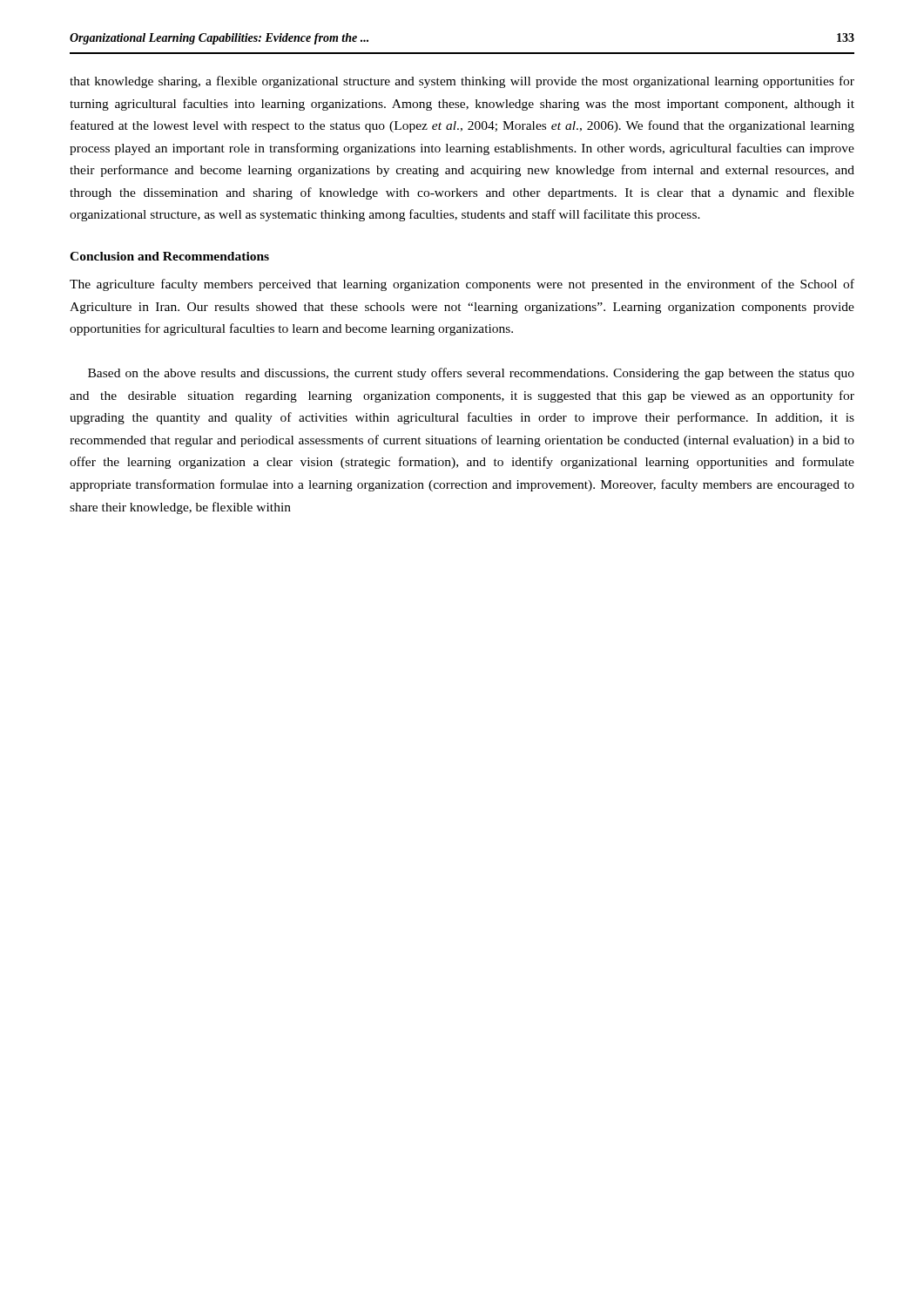Select the text block starting "Conclusion and Recommendations"
The image size is (924, 1307).
[169, 256]
